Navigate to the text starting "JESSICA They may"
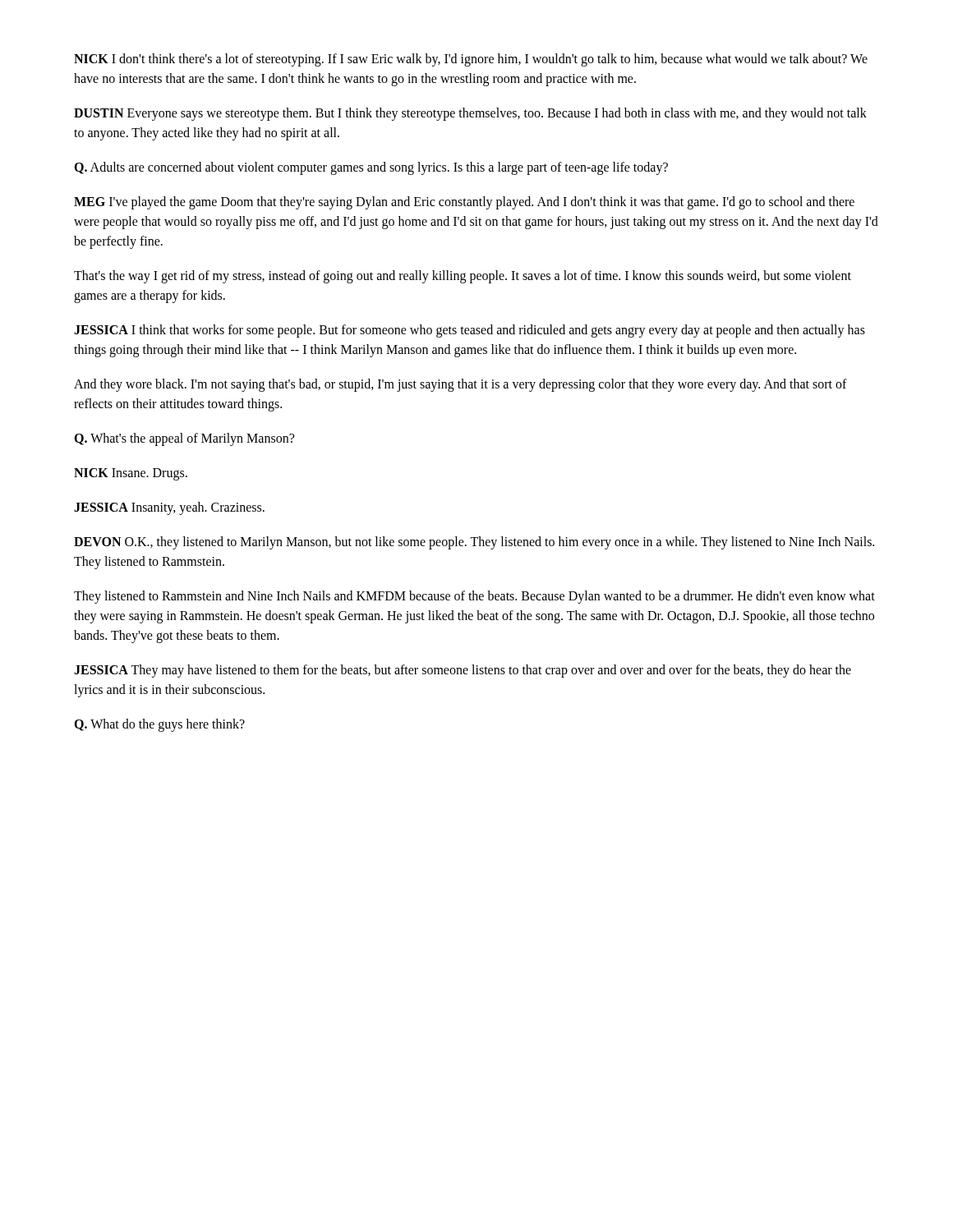953x1232 pixels. click(463, 680)
